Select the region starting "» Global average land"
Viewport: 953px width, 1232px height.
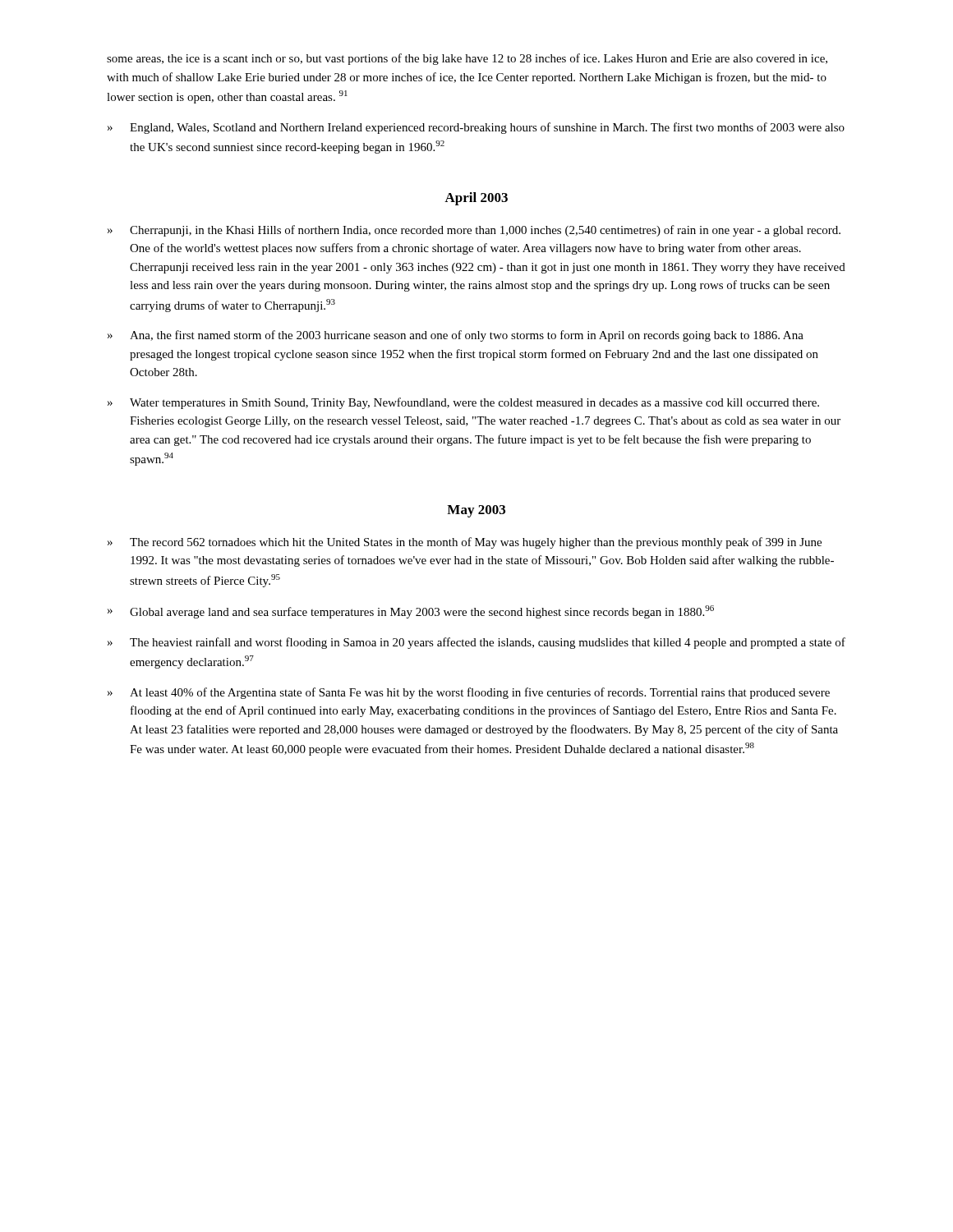[x=476, y=611]
